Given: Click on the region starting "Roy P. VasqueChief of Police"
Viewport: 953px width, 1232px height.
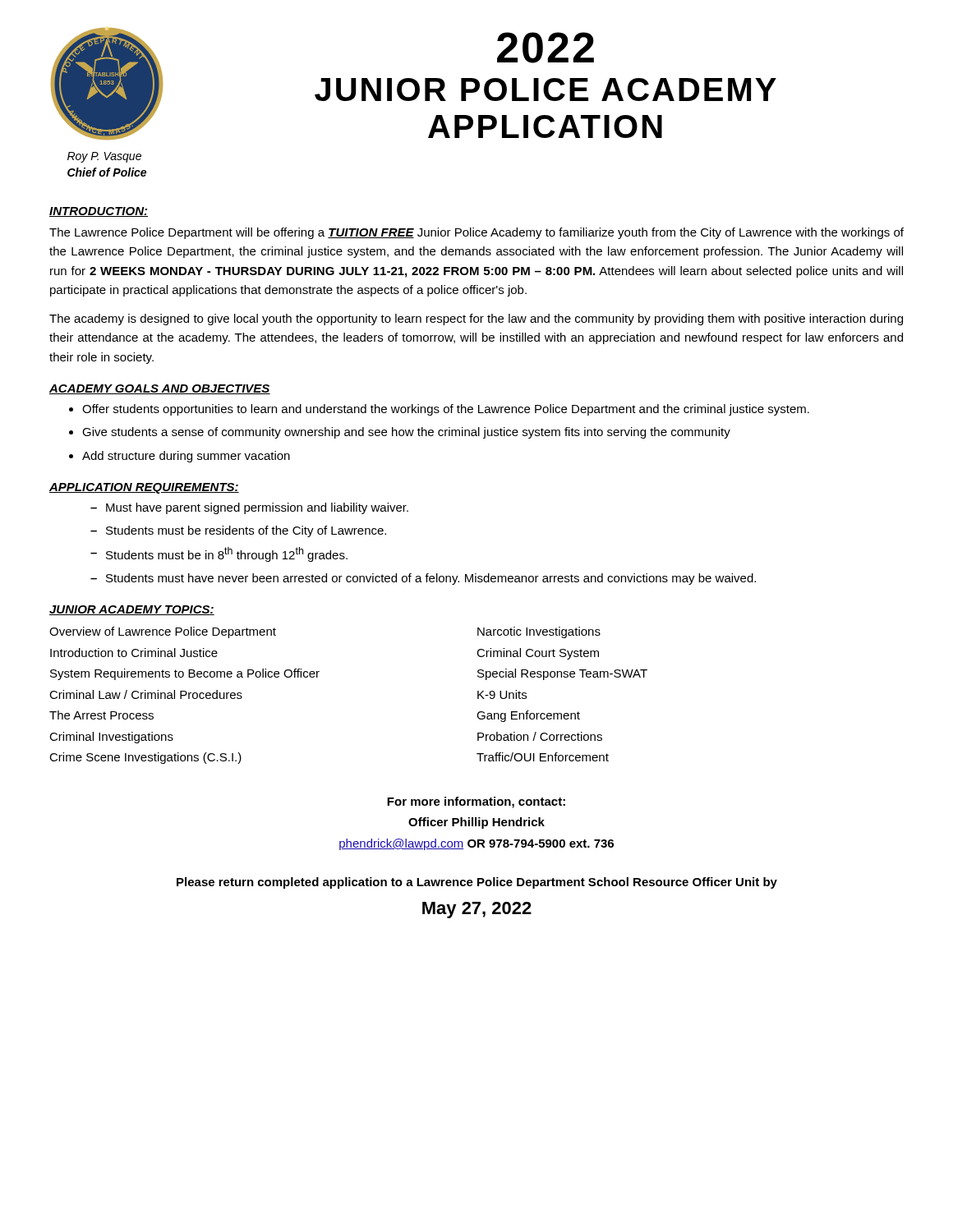Looking at the screenshot, I should click(x=107, y=164).
